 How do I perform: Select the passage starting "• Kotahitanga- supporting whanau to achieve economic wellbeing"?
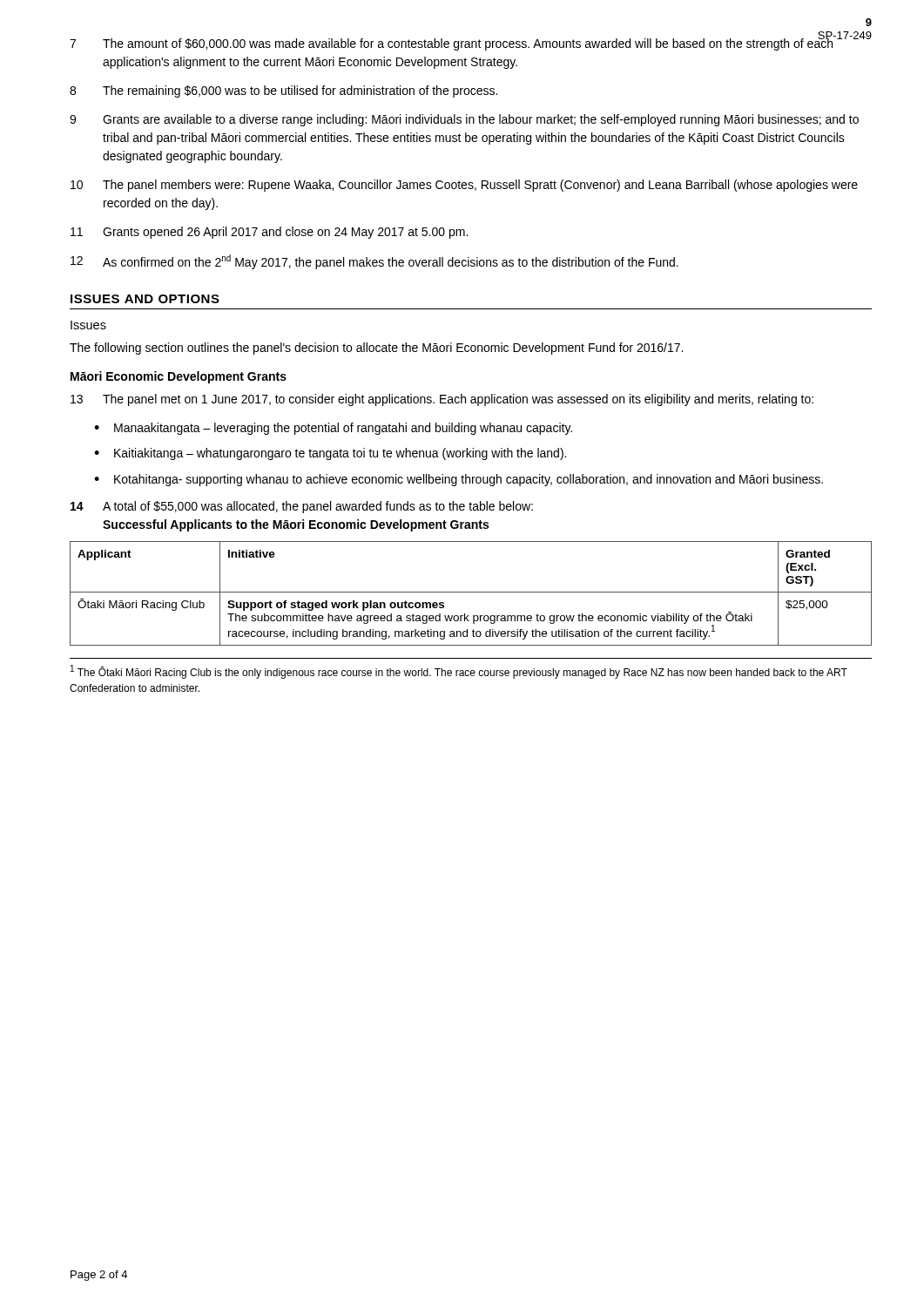point(483,480)
